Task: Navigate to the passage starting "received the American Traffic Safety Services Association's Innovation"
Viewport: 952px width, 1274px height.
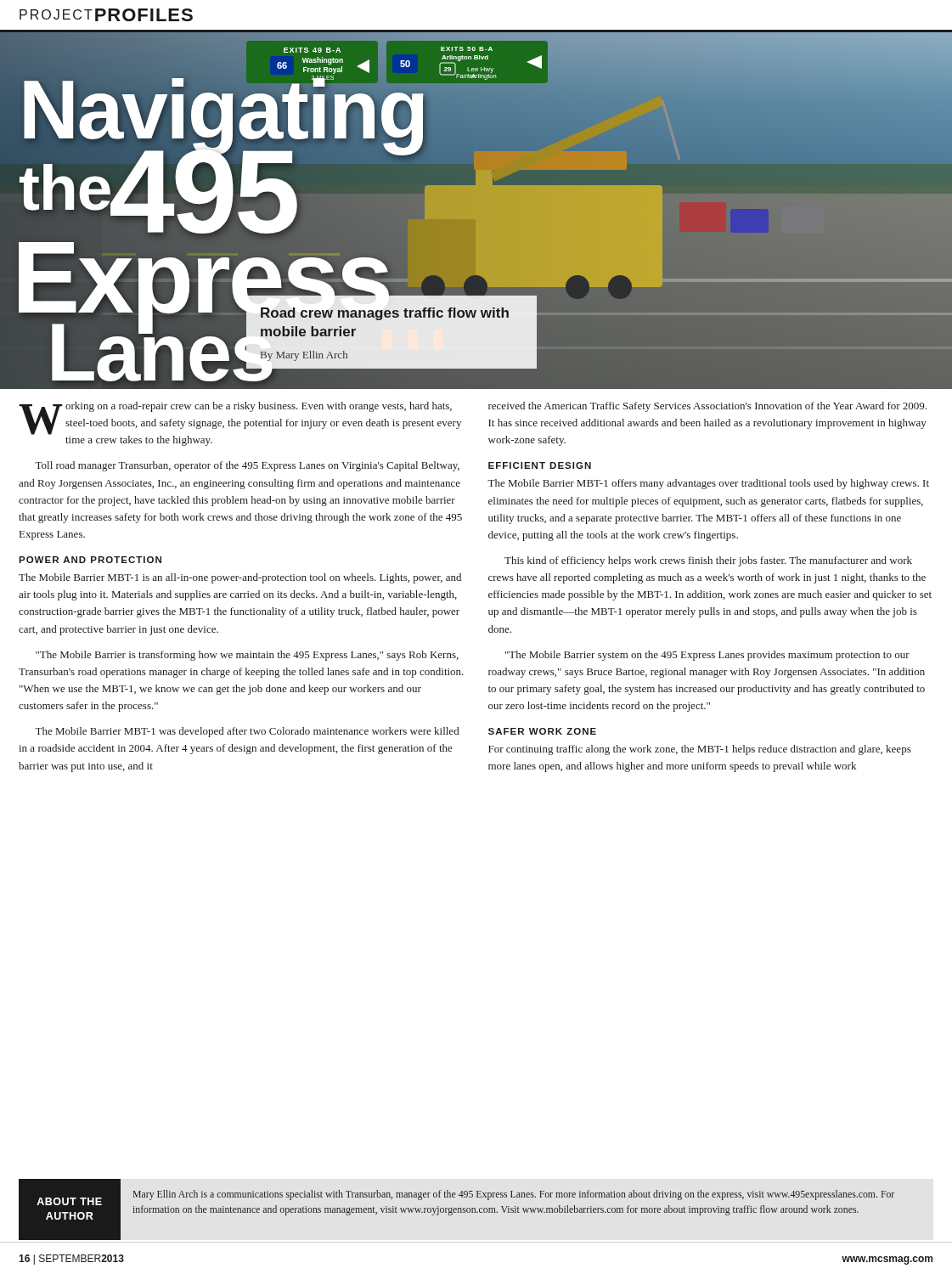Action: coord(708,423)
